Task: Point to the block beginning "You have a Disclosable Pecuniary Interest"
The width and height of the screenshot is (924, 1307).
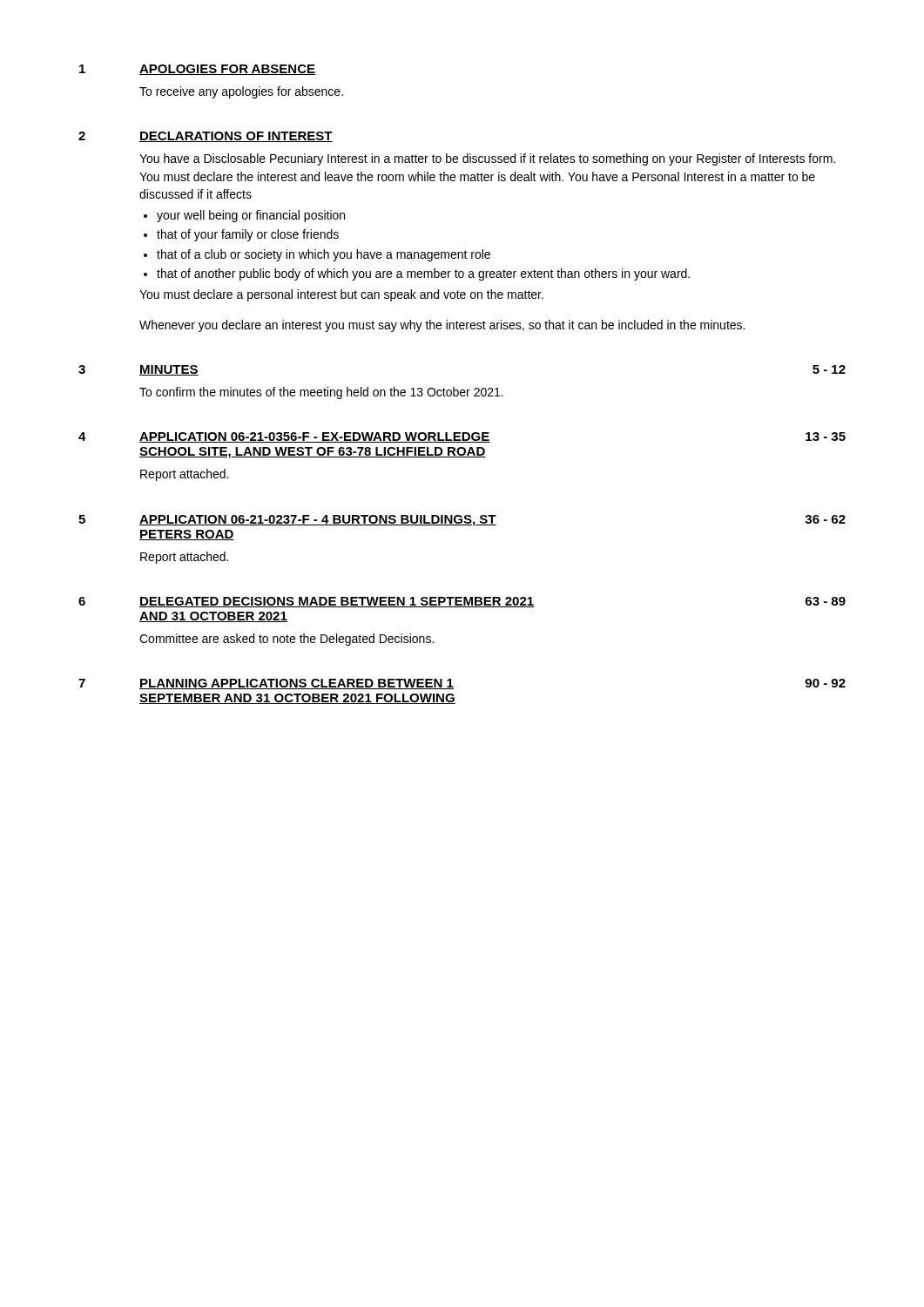Action: 488,177
